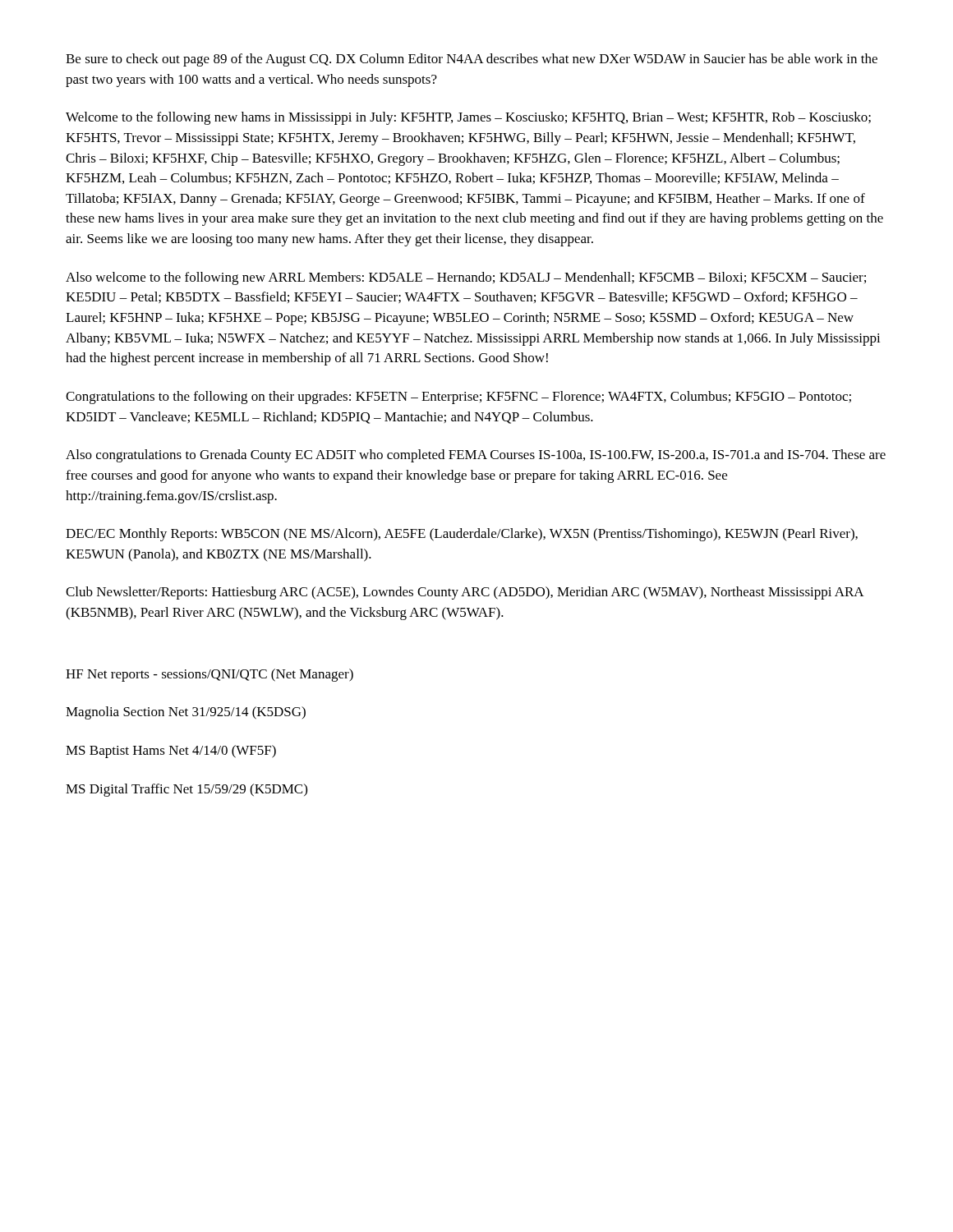Find the block on this page that starts "MS Baptist Hams Net 4/14/0"
Viewport: 953px width, 1232px height.
tap(171, 750)
